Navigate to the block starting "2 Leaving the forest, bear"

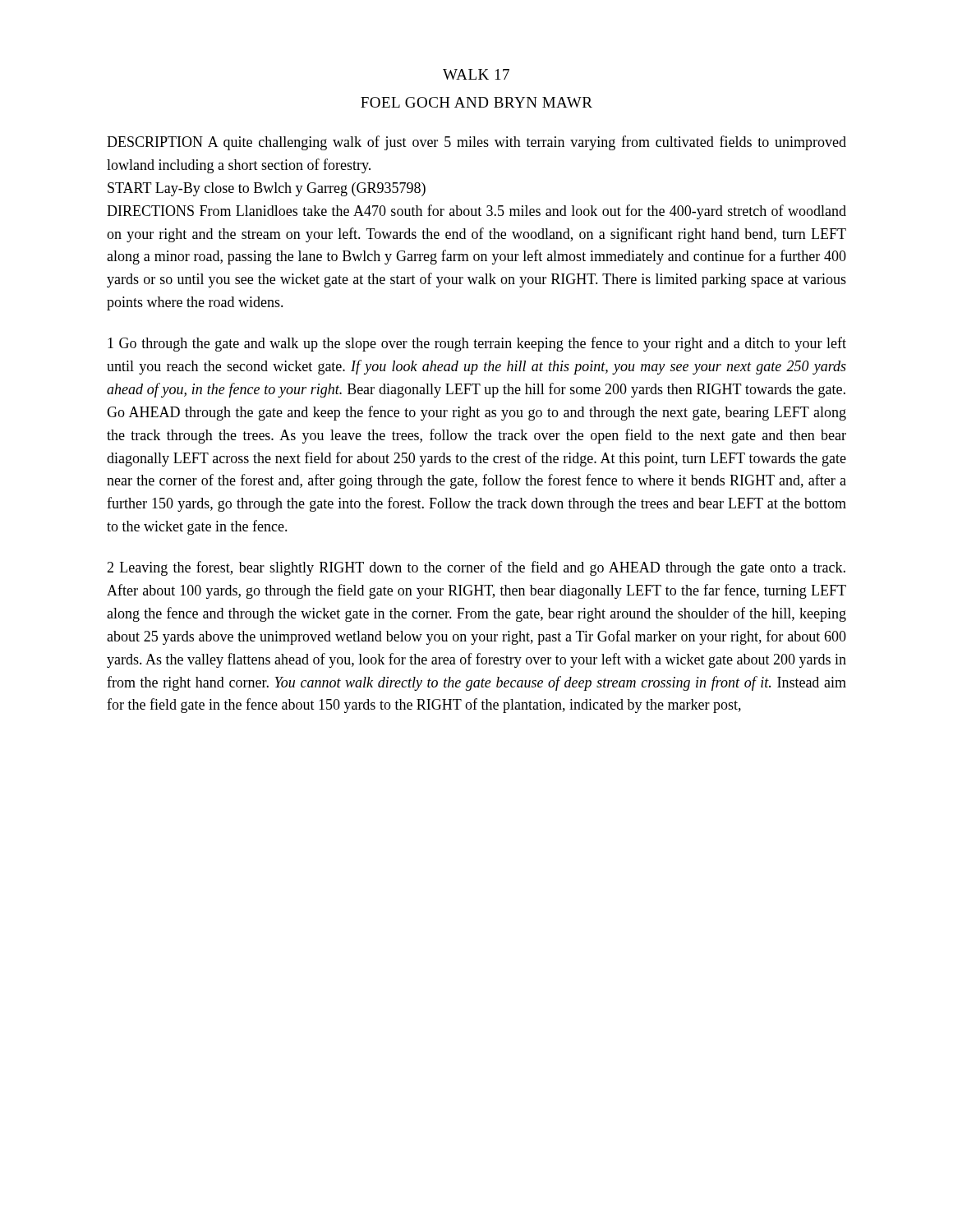(x=476, y=636)
